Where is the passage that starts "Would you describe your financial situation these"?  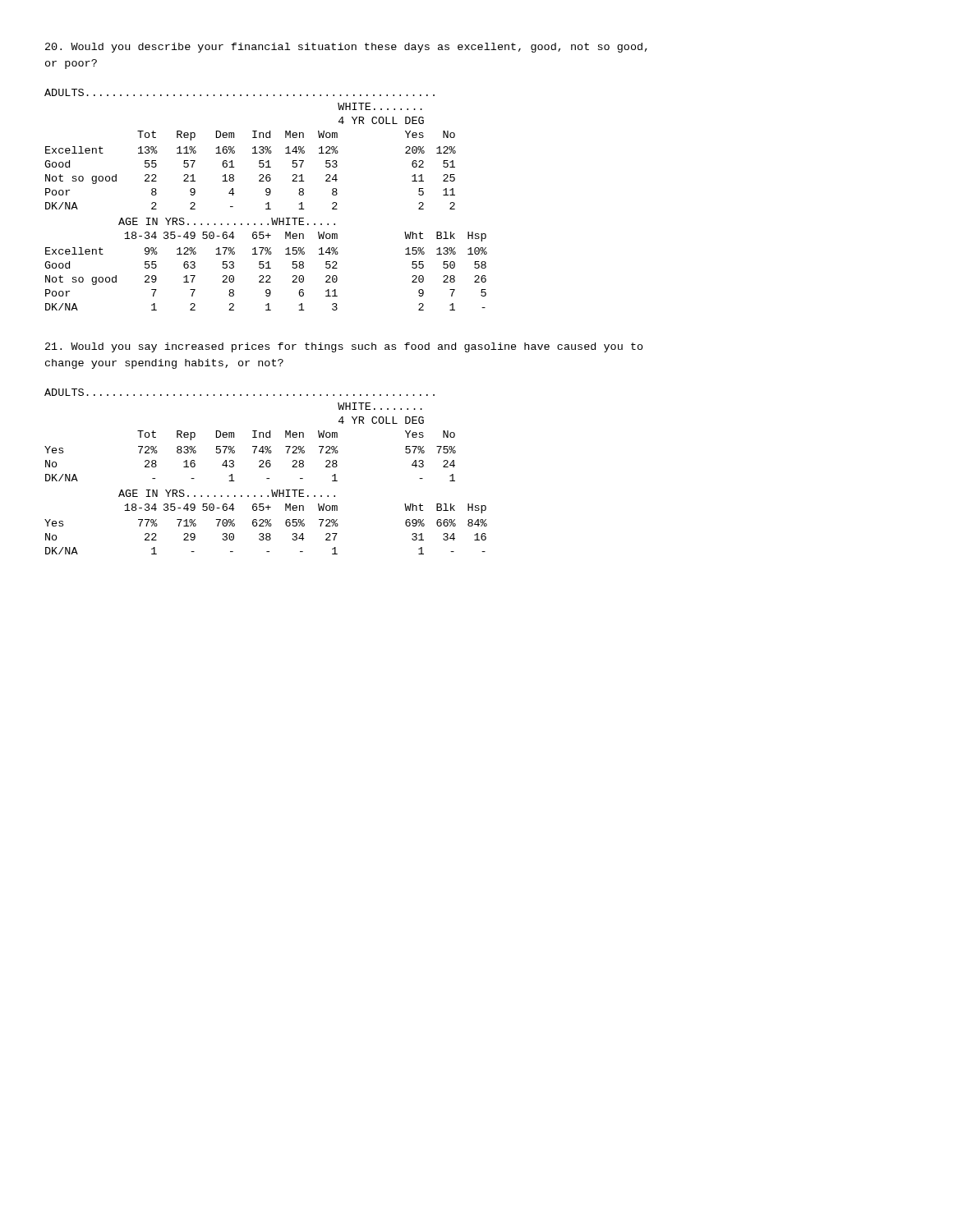pyautogui.click(x=347, y=55)
